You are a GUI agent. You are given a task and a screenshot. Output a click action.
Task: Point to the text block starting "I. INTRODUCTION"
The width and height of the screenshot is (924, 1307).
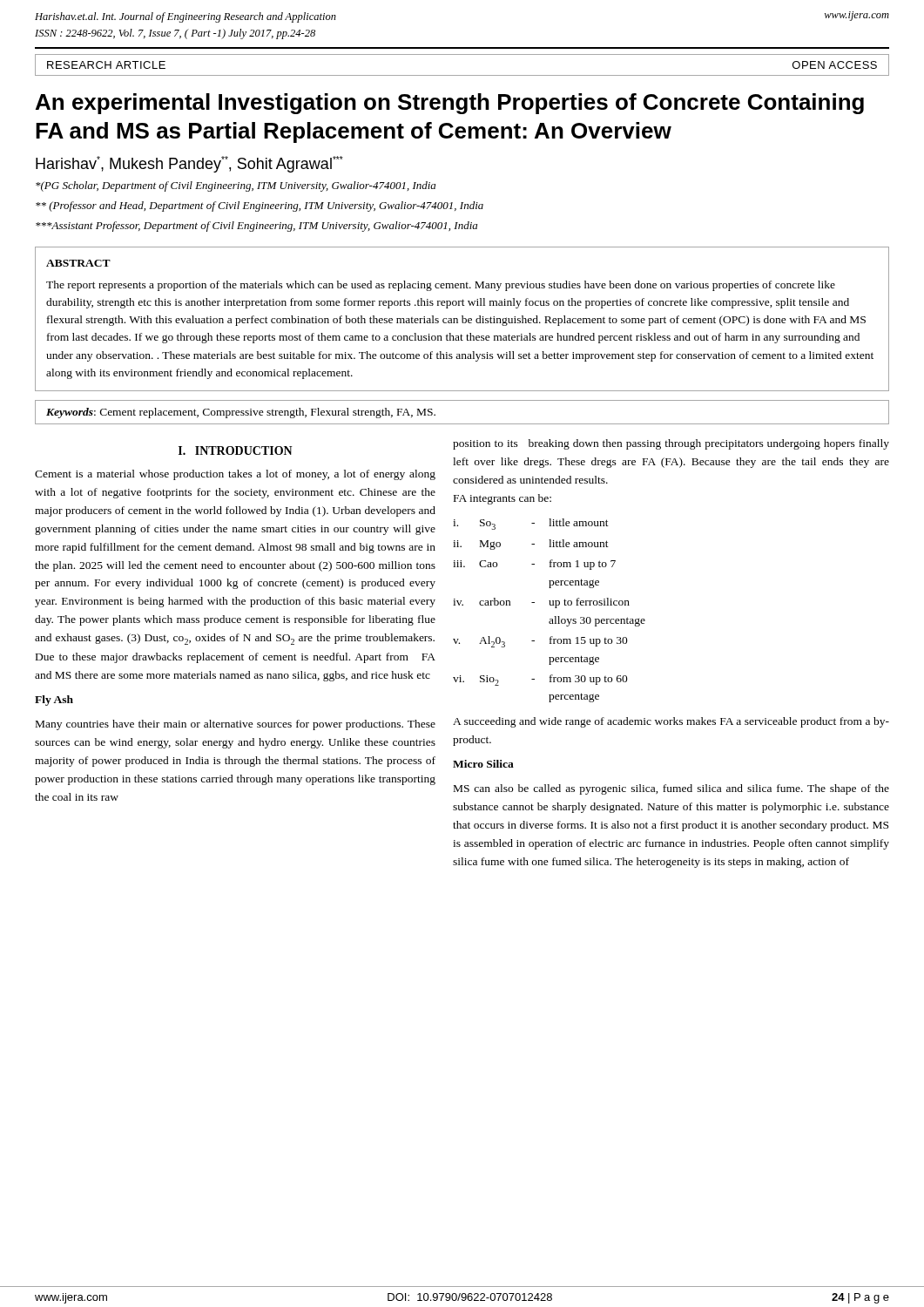coord(235,451)
